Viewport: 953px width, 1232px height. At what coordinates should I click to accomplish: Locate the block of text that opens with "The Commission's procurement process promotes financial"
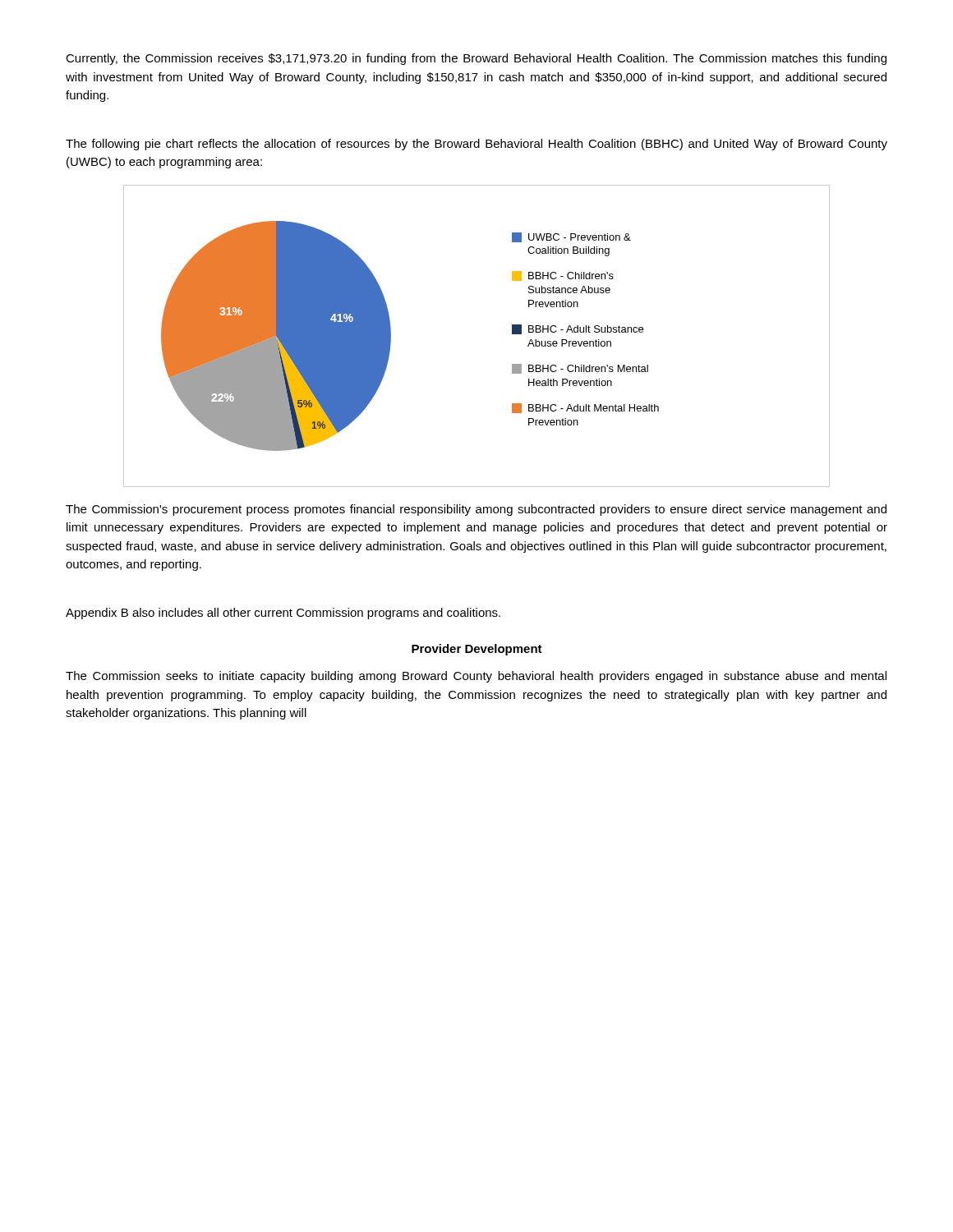[x=476, y=536]
